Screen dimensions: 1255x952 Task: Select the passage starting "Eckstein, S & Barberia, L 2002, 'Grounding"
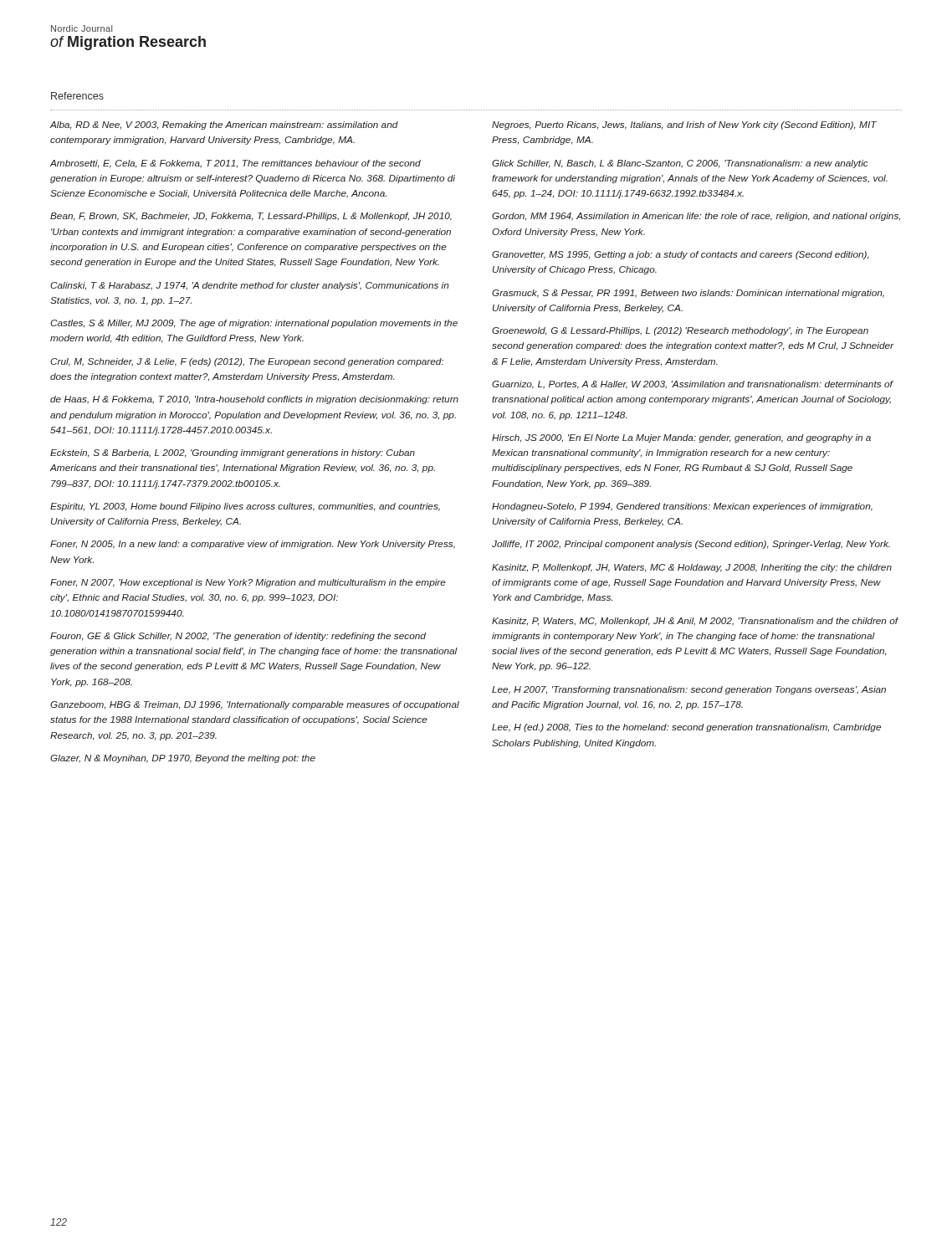click(243, 468)
